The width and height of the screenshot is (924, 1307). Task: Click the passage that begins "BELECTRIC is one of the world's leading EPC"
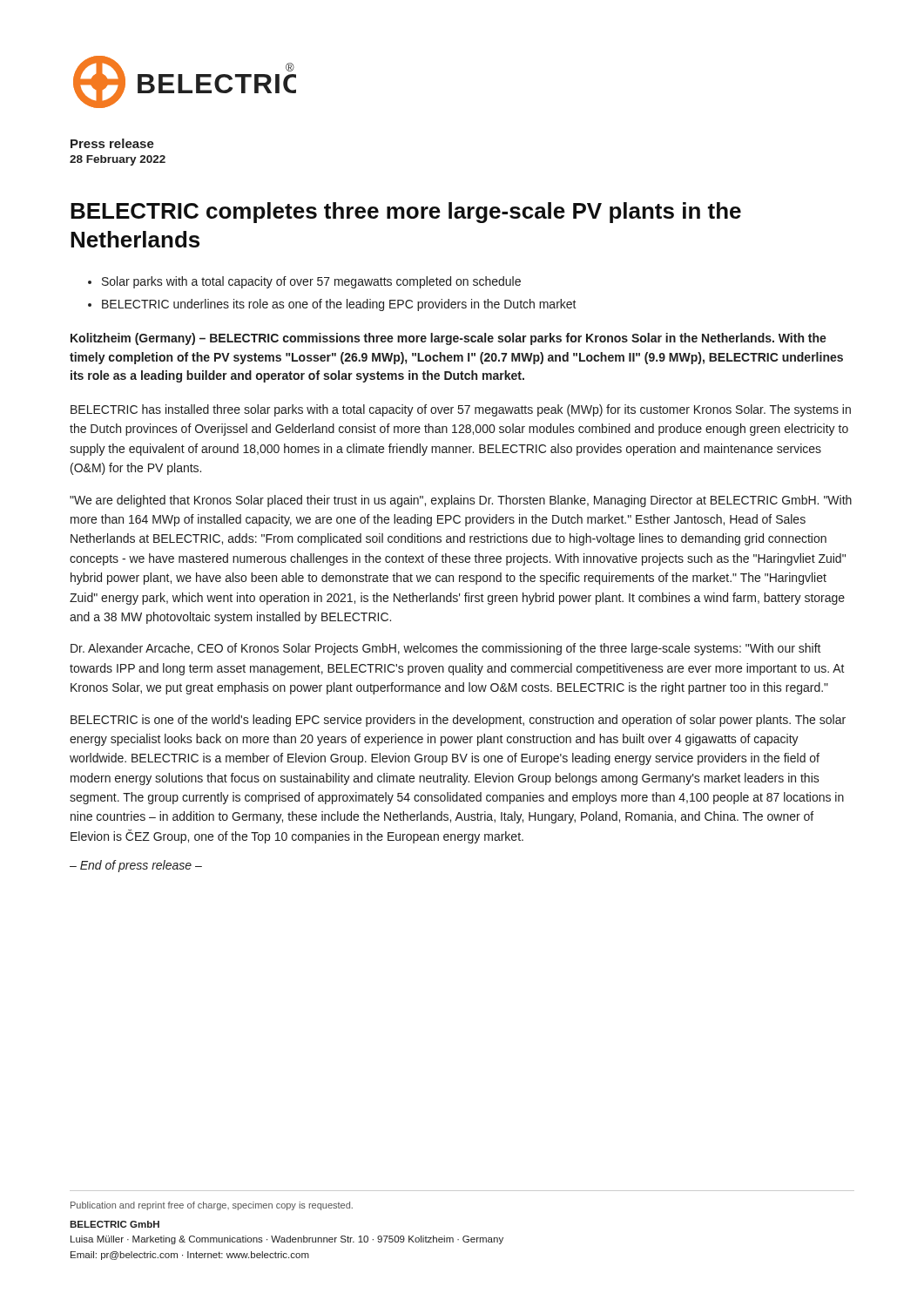(458, 778)
